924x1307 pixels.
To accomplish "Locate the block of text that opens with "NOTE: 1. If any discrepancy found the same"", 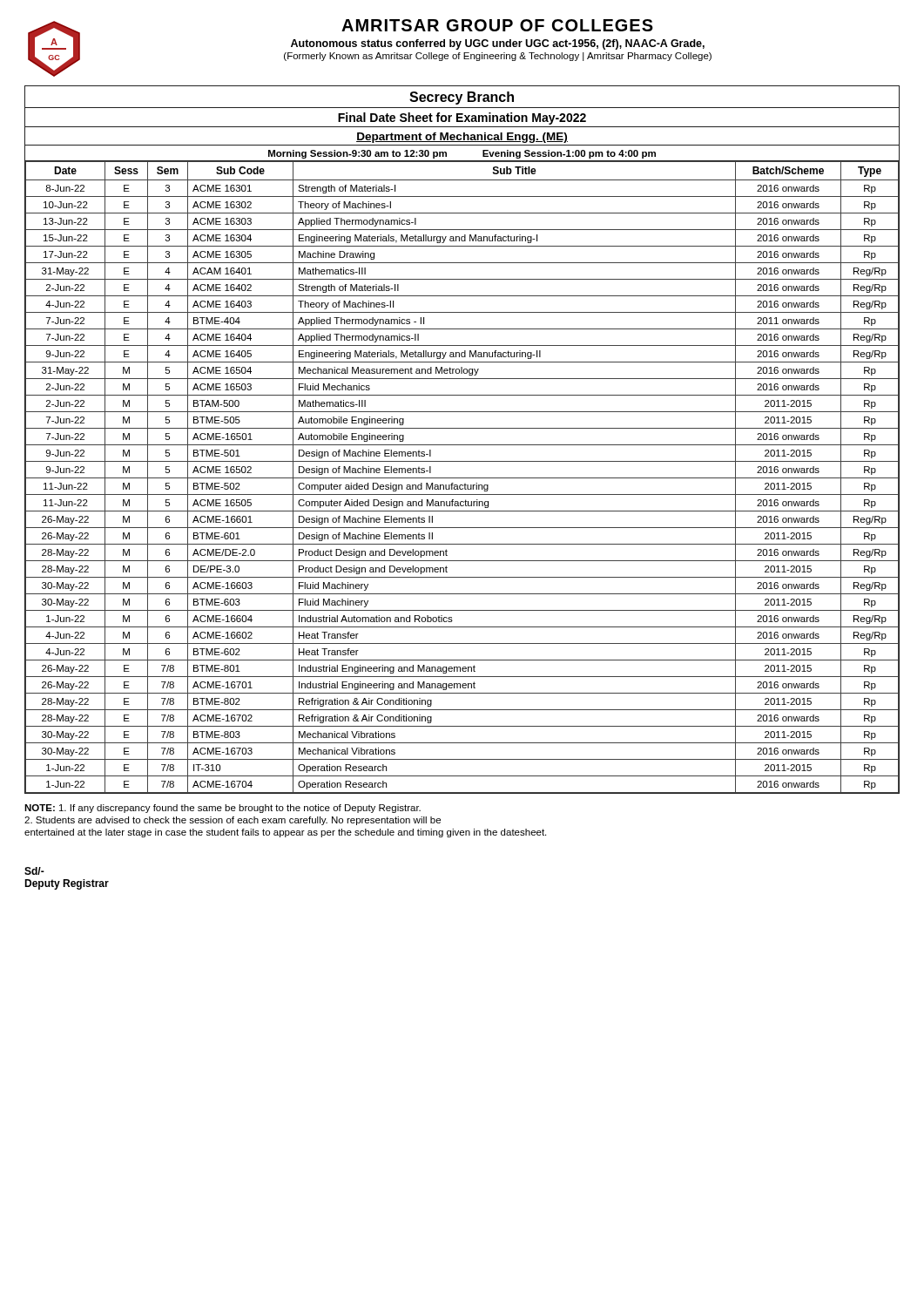I will coord(462,820).
